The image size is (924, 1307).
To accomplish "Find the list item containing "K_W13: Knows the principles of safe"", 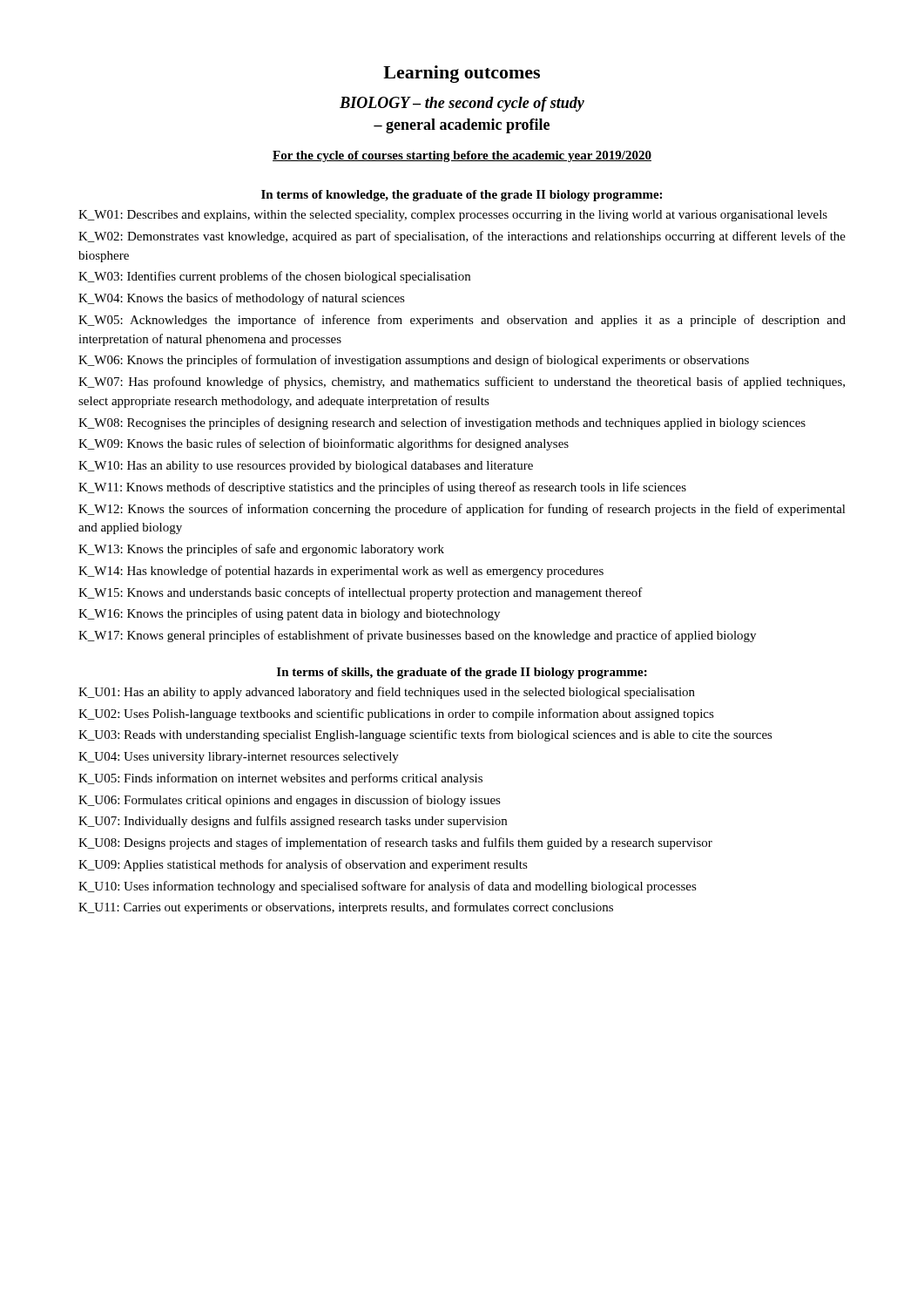I will click(x=261, y=549).
